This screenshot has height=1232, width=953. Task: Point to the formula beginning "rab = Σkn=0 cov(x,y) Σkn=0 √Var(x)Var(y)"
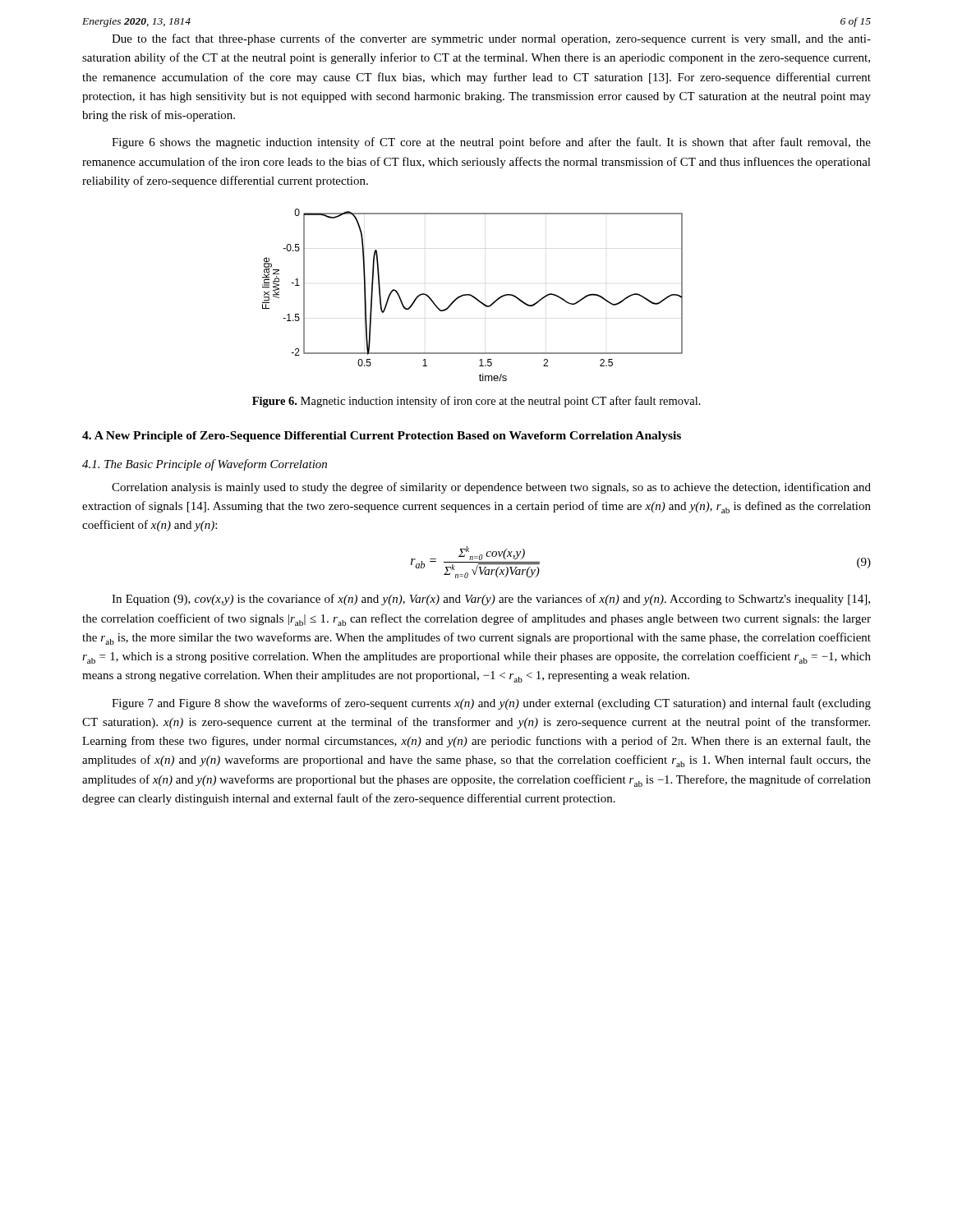pyautogui.click(x=492, y=562)
